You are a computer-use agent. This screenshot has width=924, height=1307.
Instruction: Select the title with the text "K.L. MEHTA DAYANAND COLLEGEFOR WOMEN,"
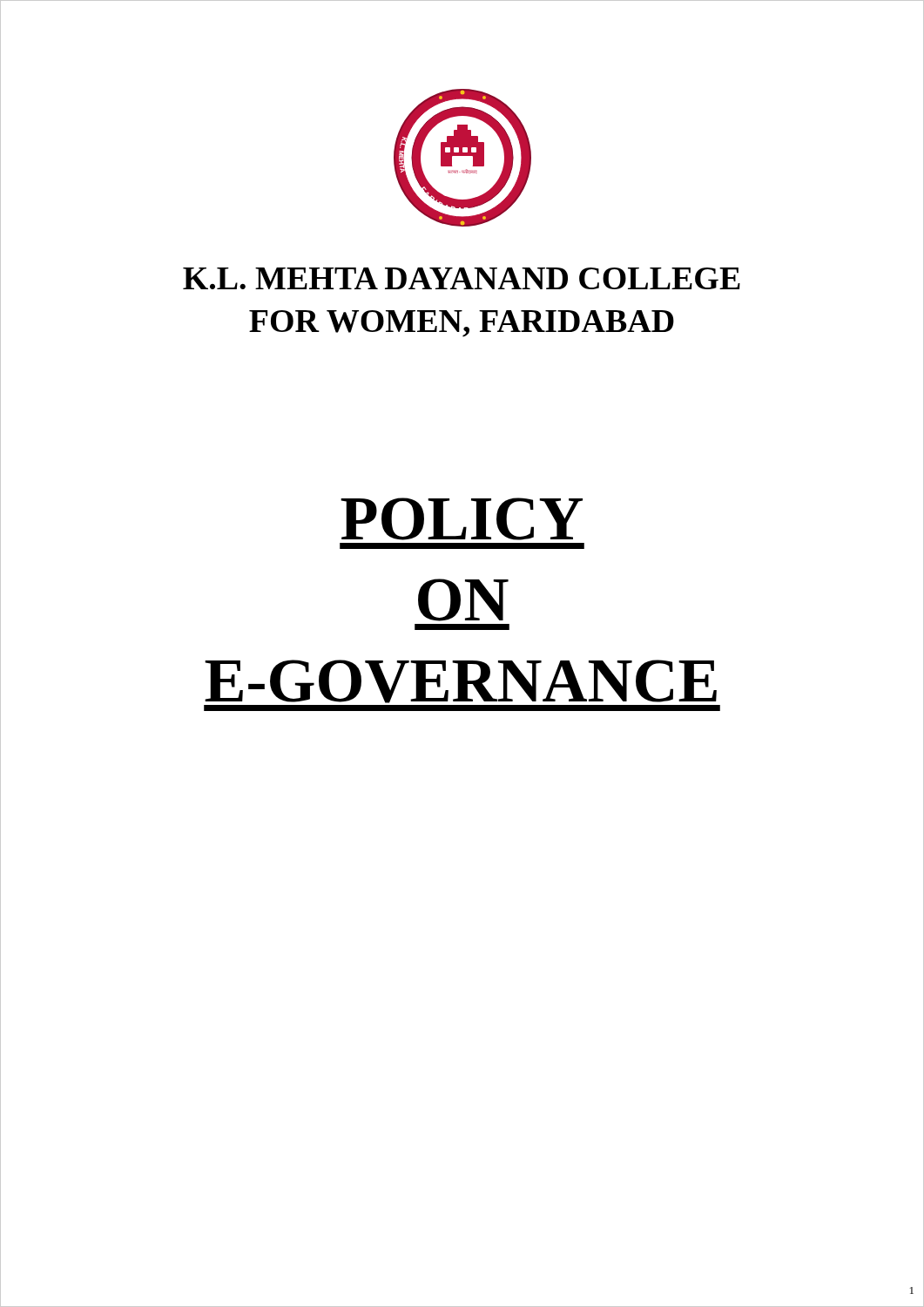coord(462,299)
